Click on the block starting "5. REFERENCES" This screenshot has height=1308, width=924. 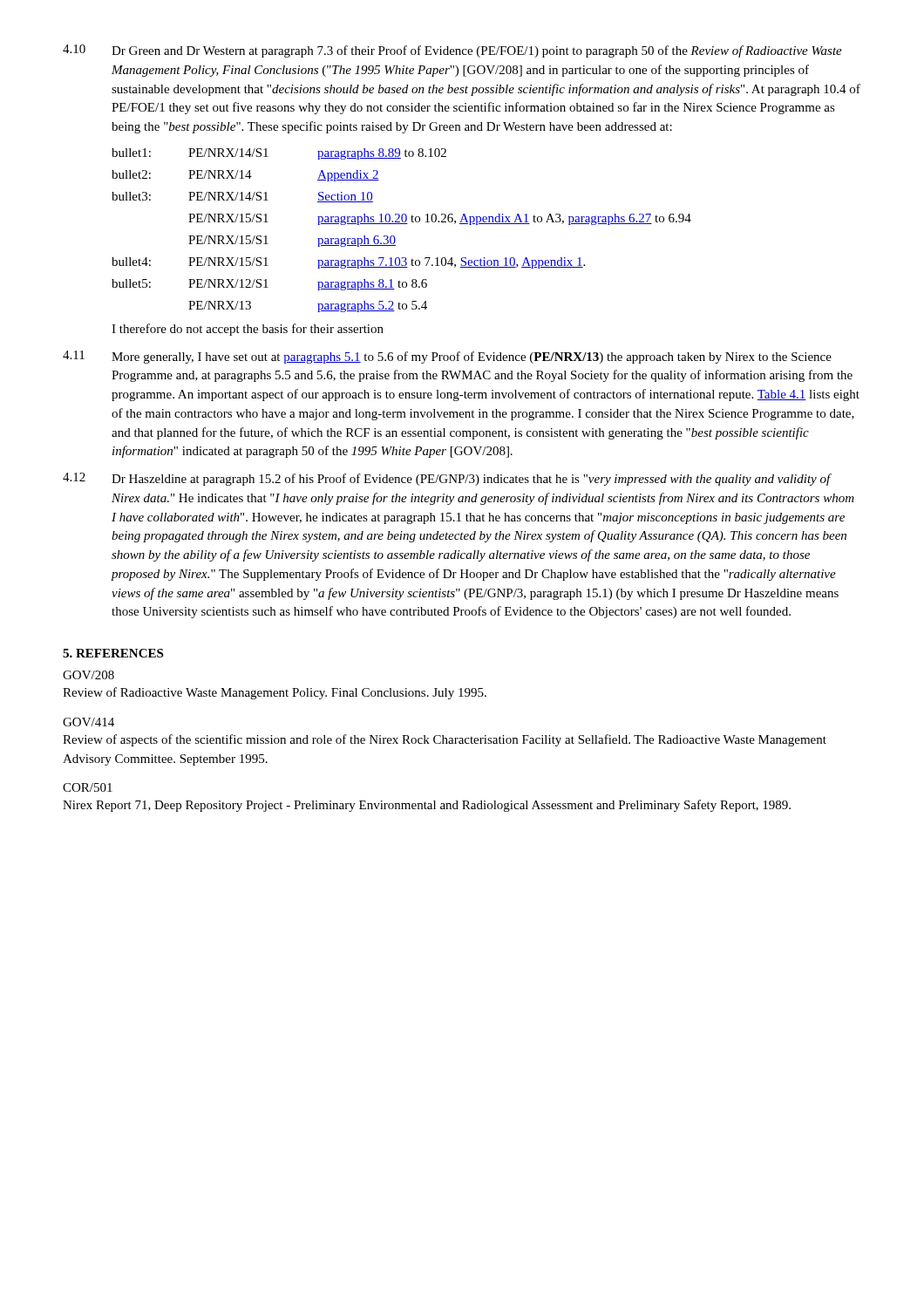click(113, 653)
